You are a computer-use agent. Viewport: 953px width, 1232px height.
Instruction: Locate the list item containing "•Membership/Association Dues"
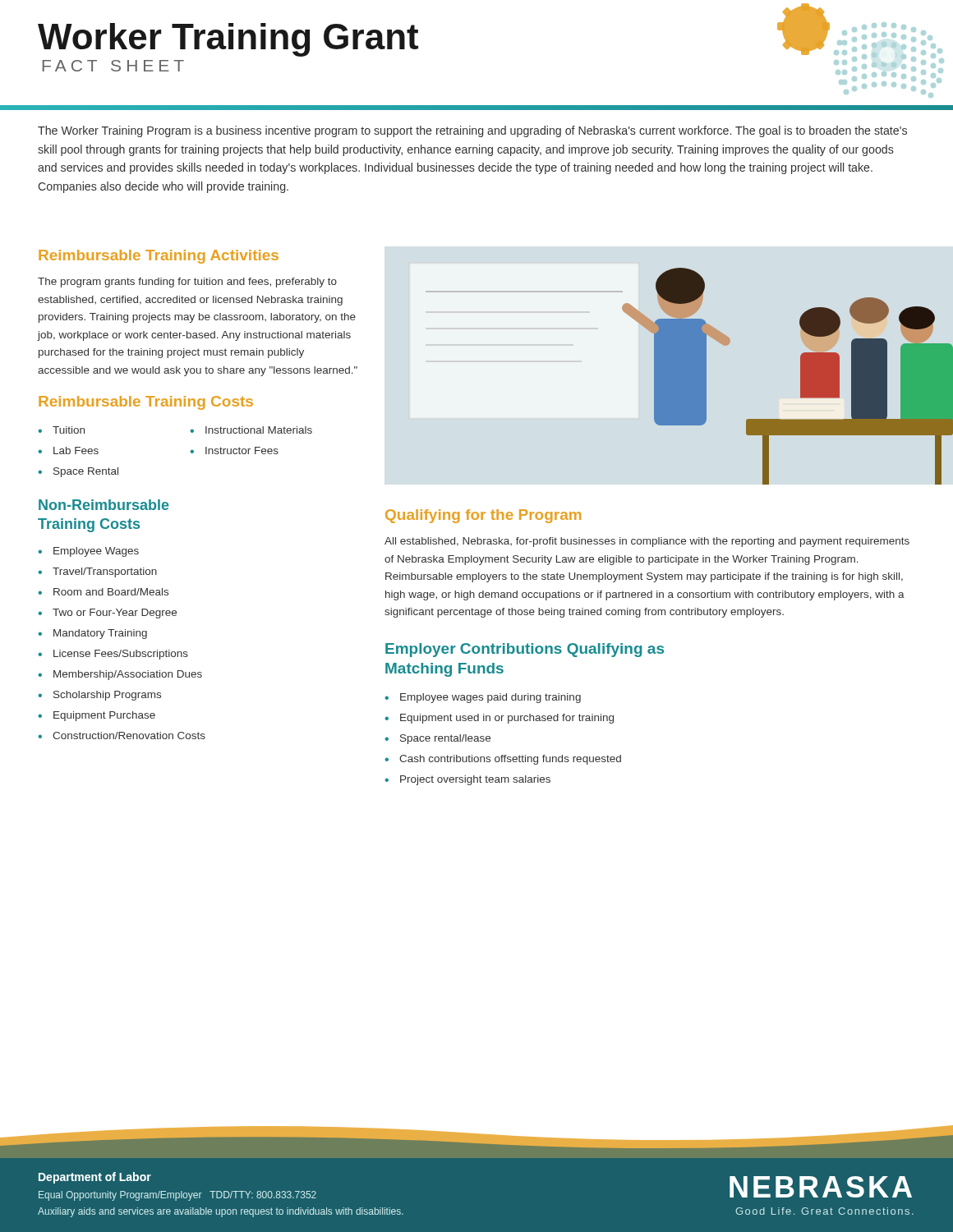(120, 675)
